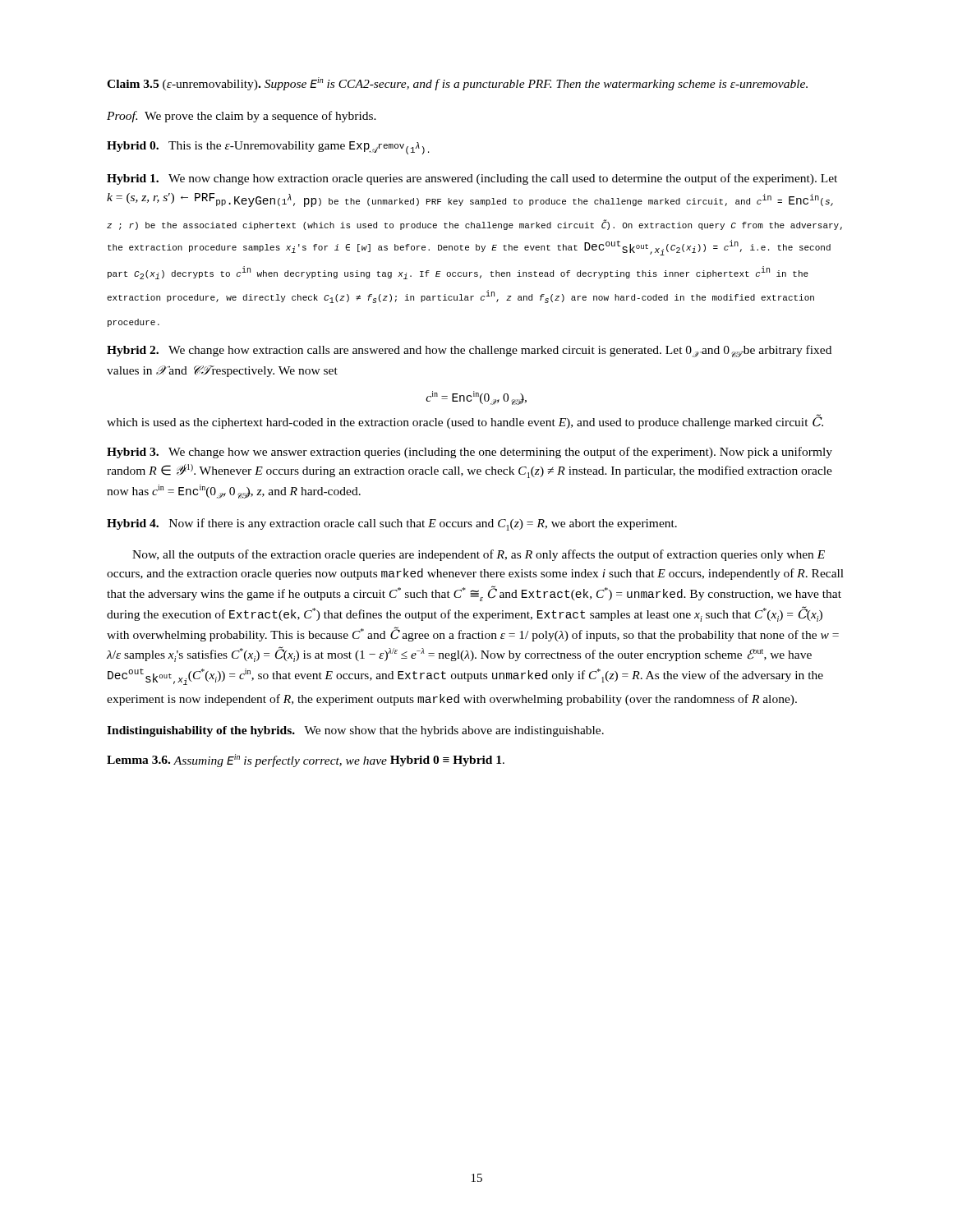Viewport: 953px width, 1232px height.
Task: Locate the element starting "Hybrid 0. This"
Action: pos(269,147)
